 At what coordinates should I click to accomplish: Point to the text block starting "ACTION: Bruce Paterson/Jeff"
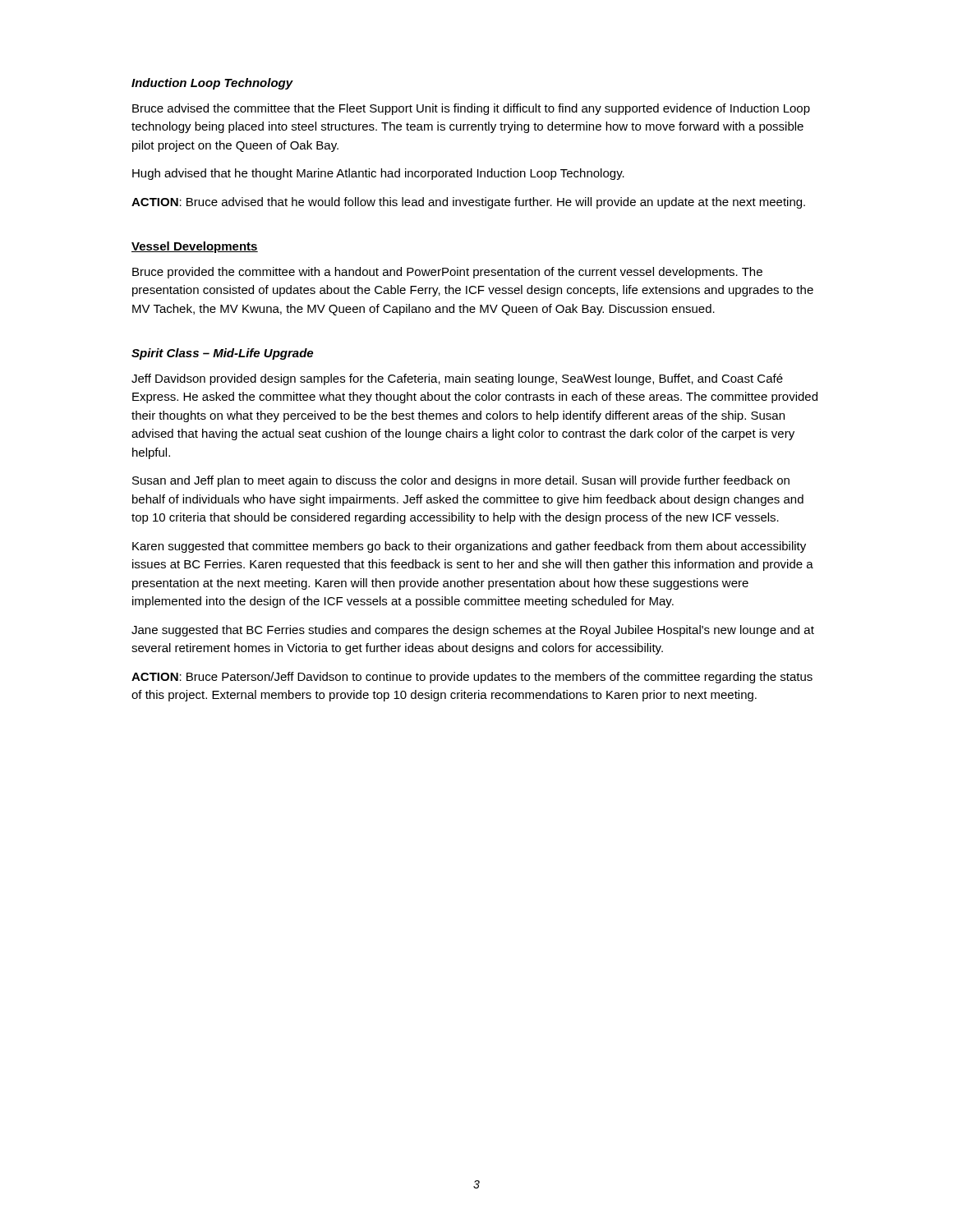pyautogui.click(x=476, y=686)
